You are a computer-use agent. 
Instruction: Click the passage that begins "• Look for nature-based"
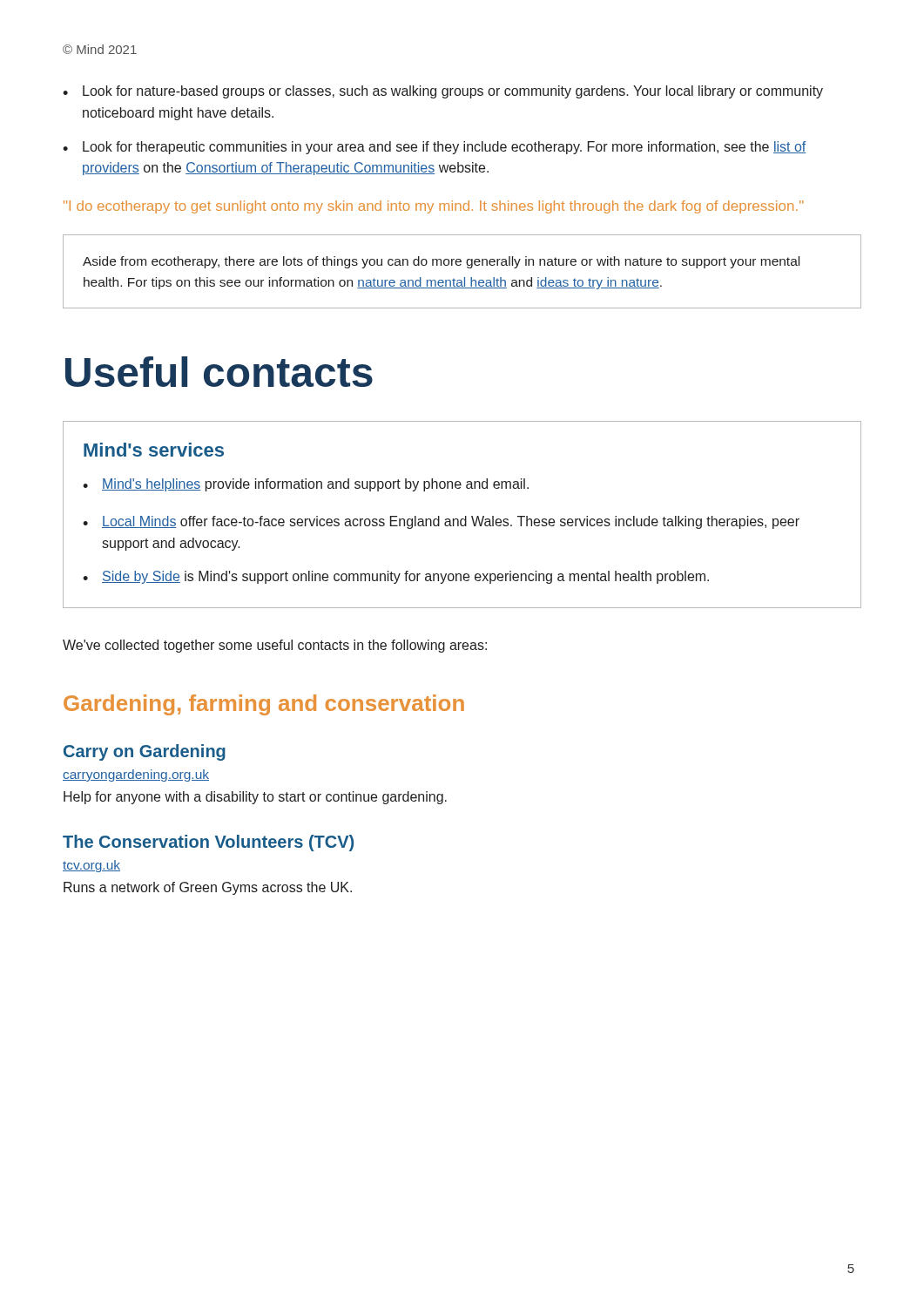coord(462,103)
